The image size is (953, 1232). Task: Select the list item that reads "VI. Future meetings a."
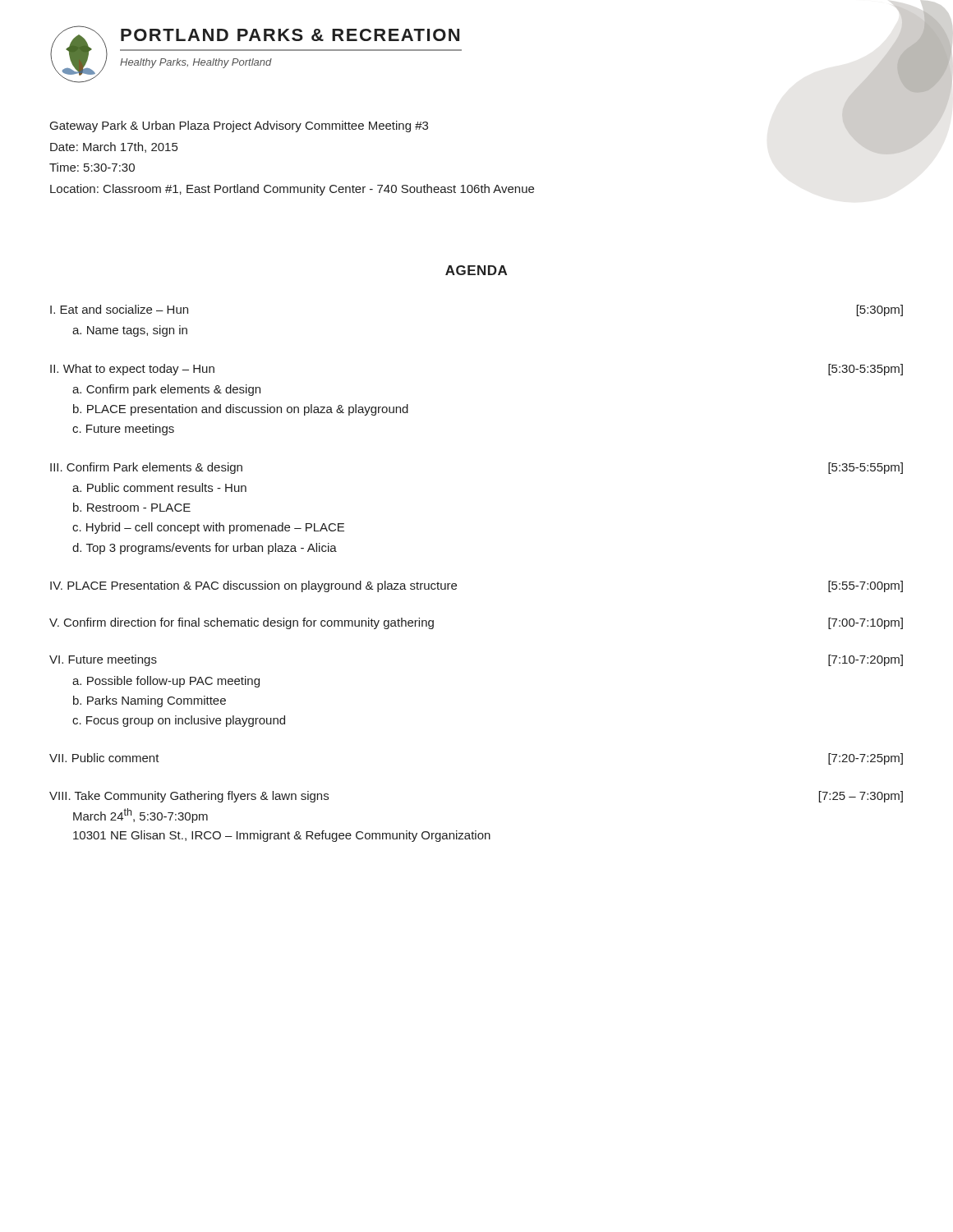pyautogui.click(x=97, y=660)
